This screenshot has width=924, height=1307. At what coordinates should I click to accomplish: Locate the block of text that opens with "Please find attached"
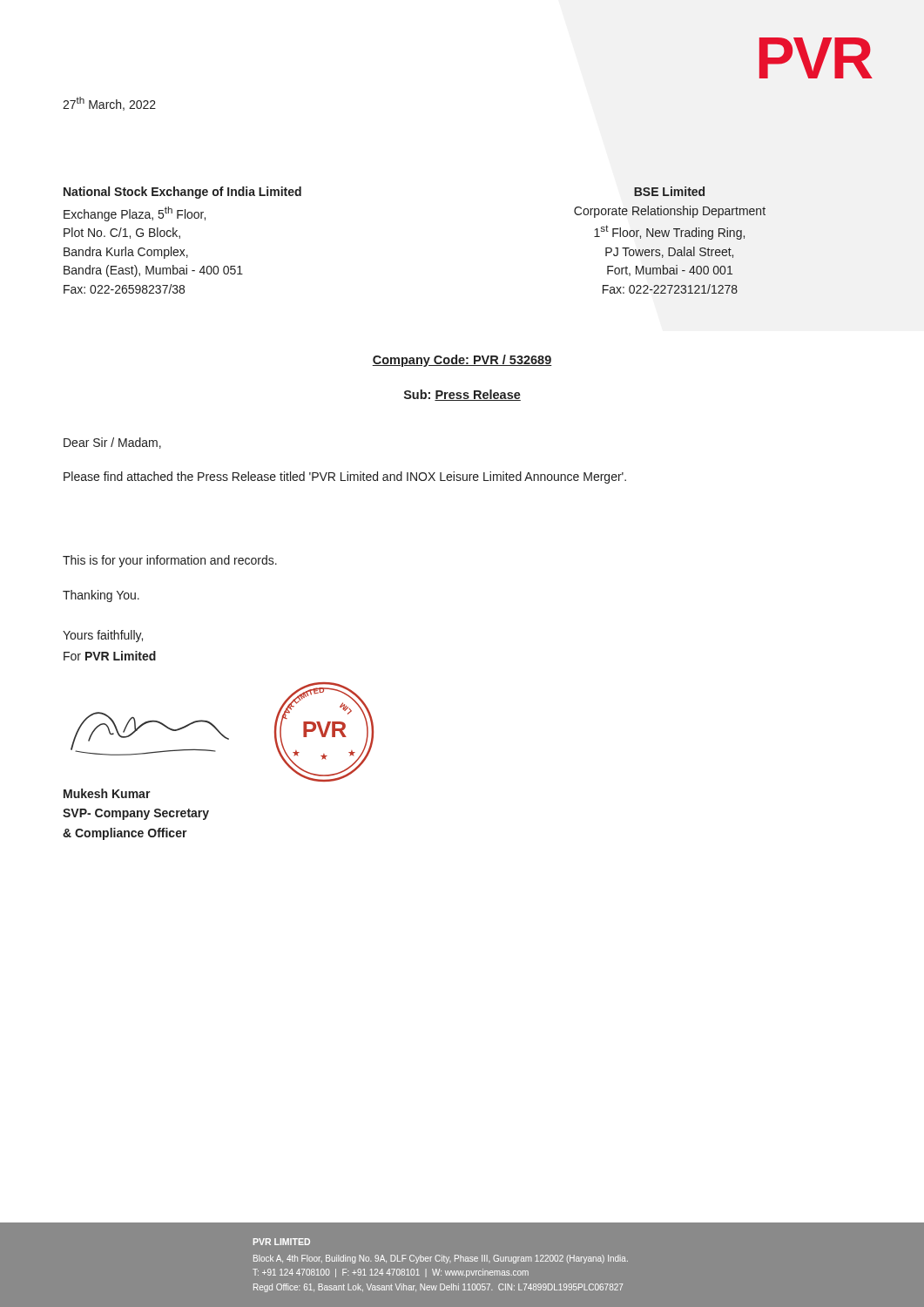point(345,477)
